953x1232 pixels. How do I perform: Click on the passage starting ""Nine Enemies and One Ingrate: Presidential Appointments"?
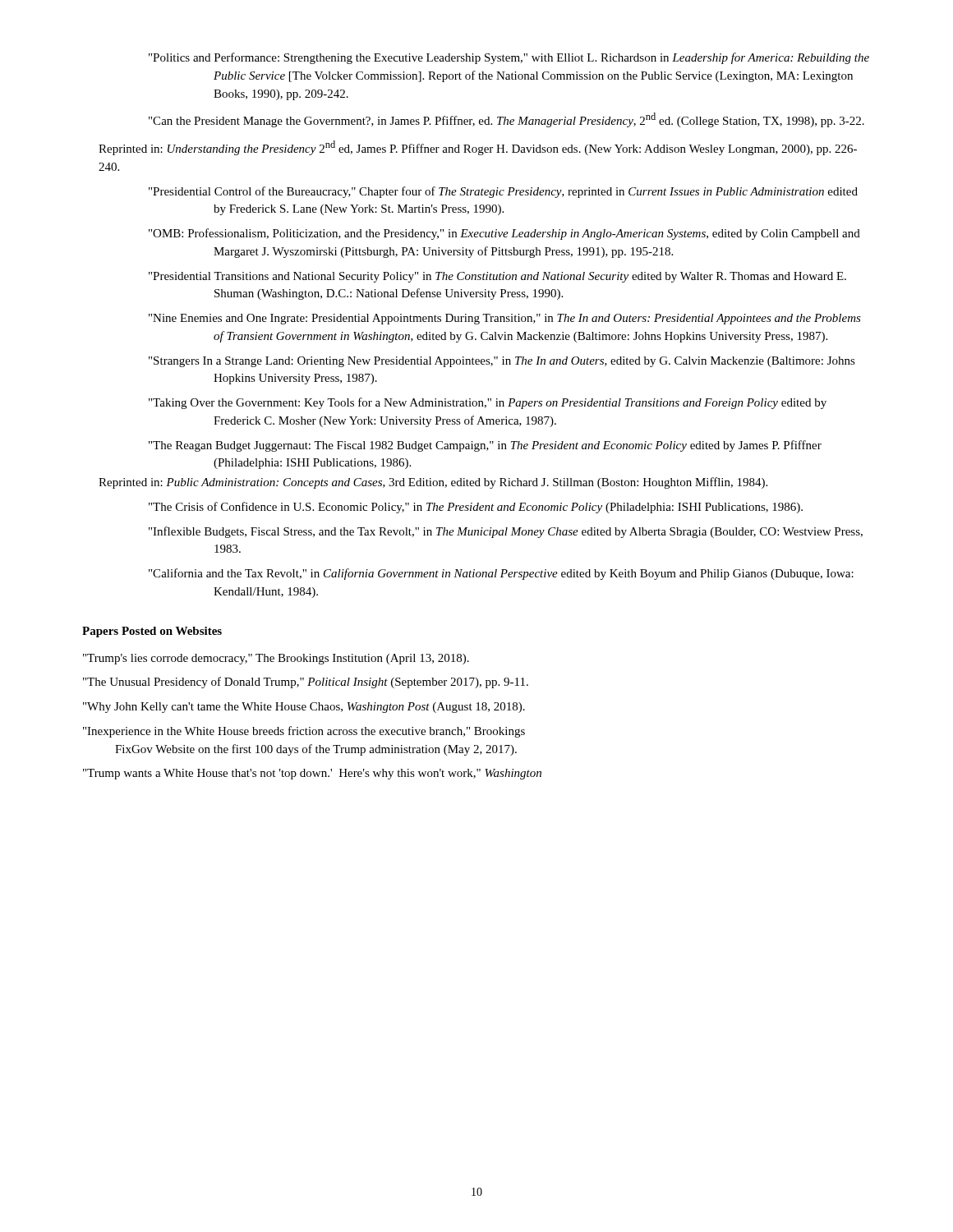point(509,327)
